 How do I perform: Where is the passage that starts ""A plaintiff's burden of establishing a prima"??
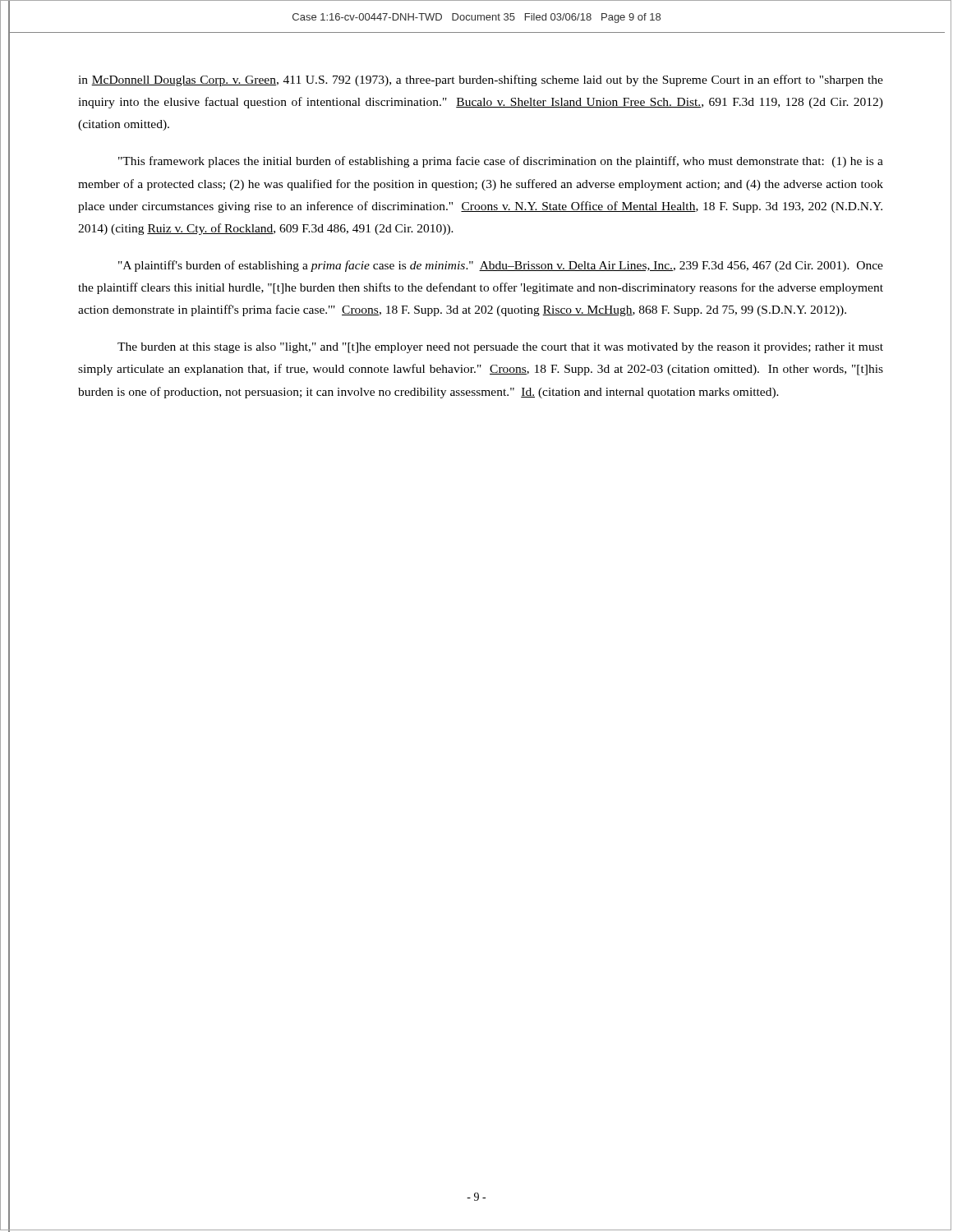tap(481, 287)
